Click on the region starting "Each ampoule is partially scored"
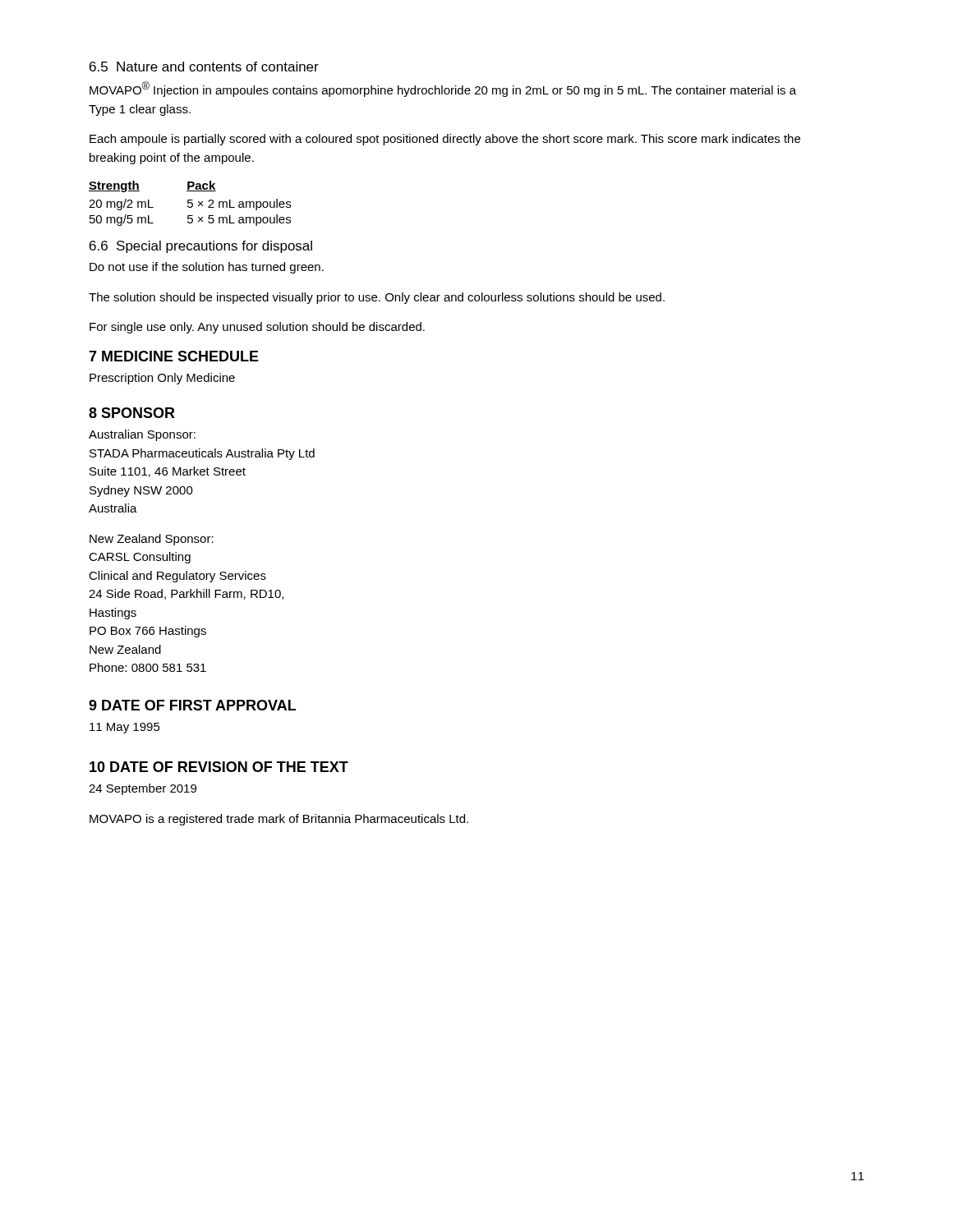 (445, 148)
